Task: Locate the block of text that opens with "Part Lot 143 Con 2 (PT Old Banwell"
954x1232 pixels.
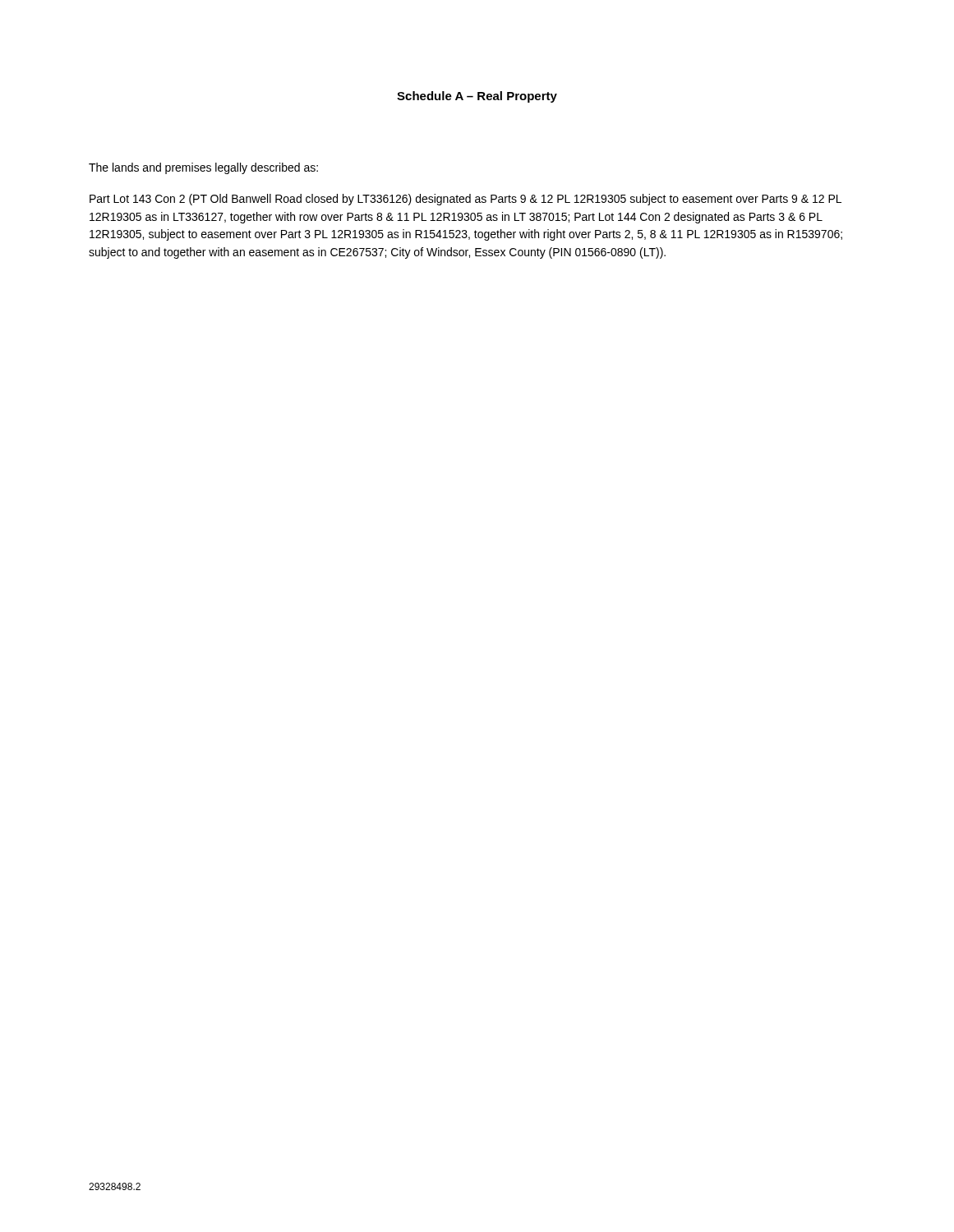Action: click(466, 225)
